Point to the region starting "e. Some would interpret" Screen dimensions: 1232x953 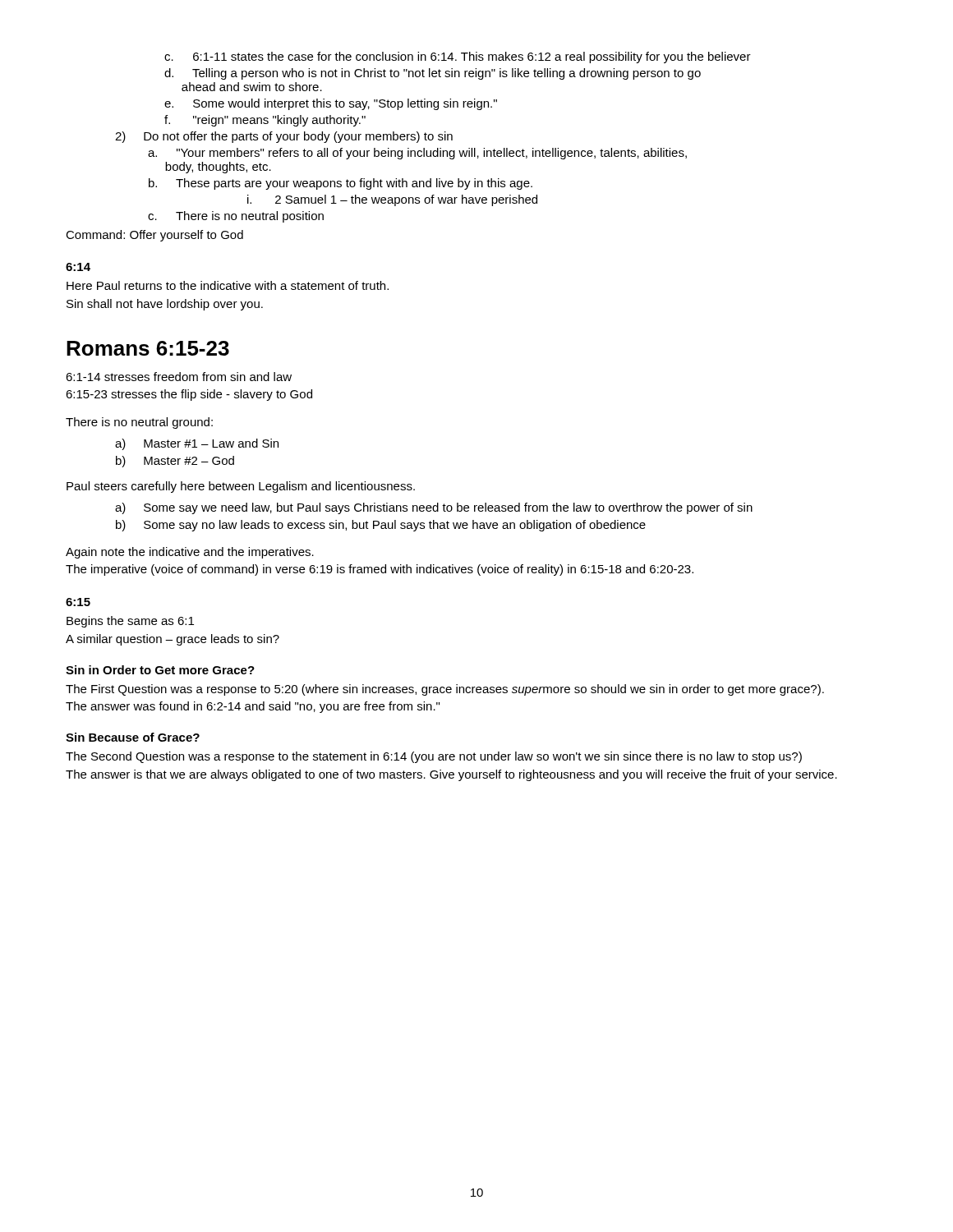pos(331,103)
